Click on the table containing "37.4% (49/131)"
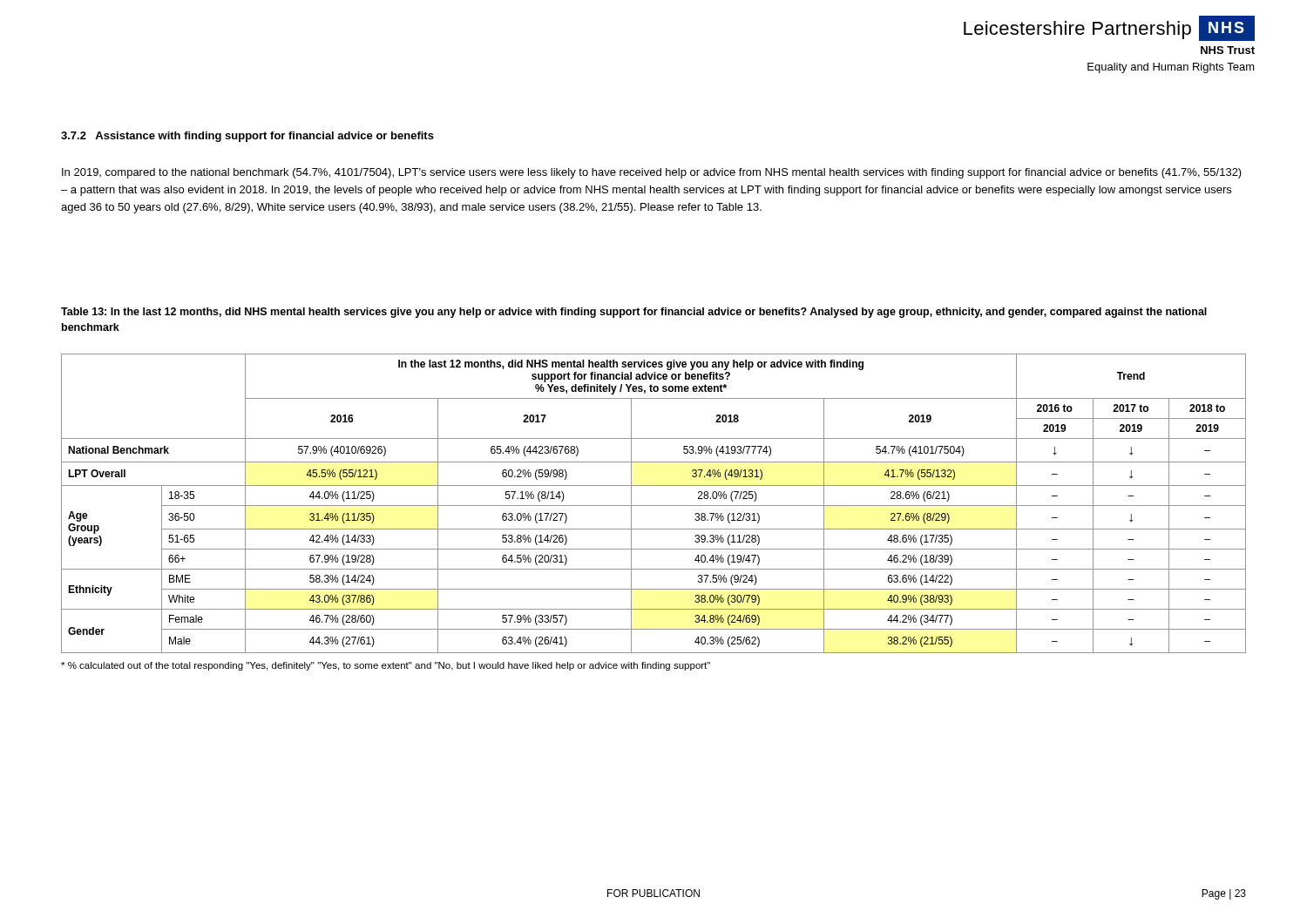 654,503
